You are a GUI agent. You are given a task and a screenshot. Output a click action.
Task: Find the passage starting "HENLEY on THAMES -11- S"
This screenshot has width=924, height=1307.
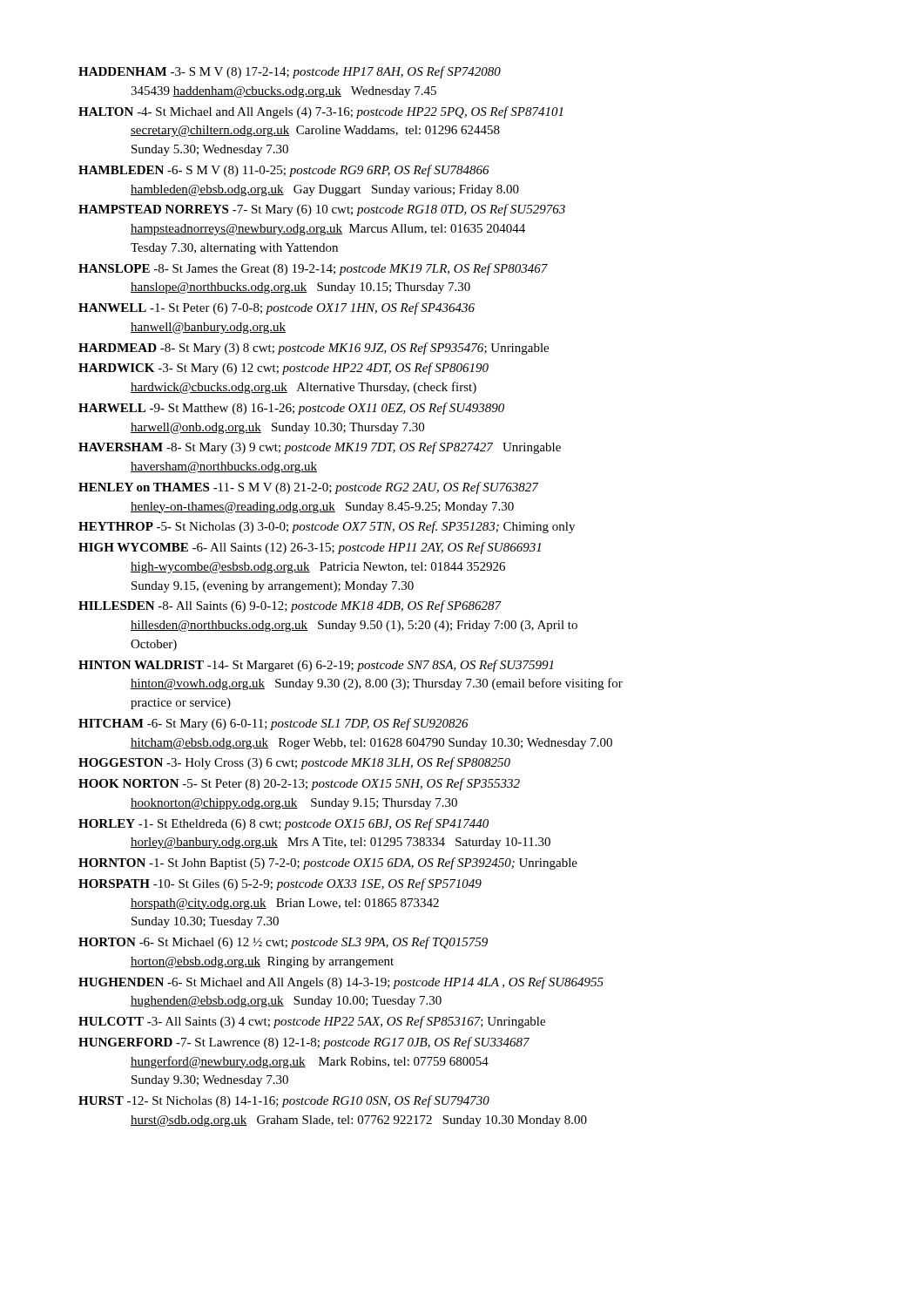462,498
